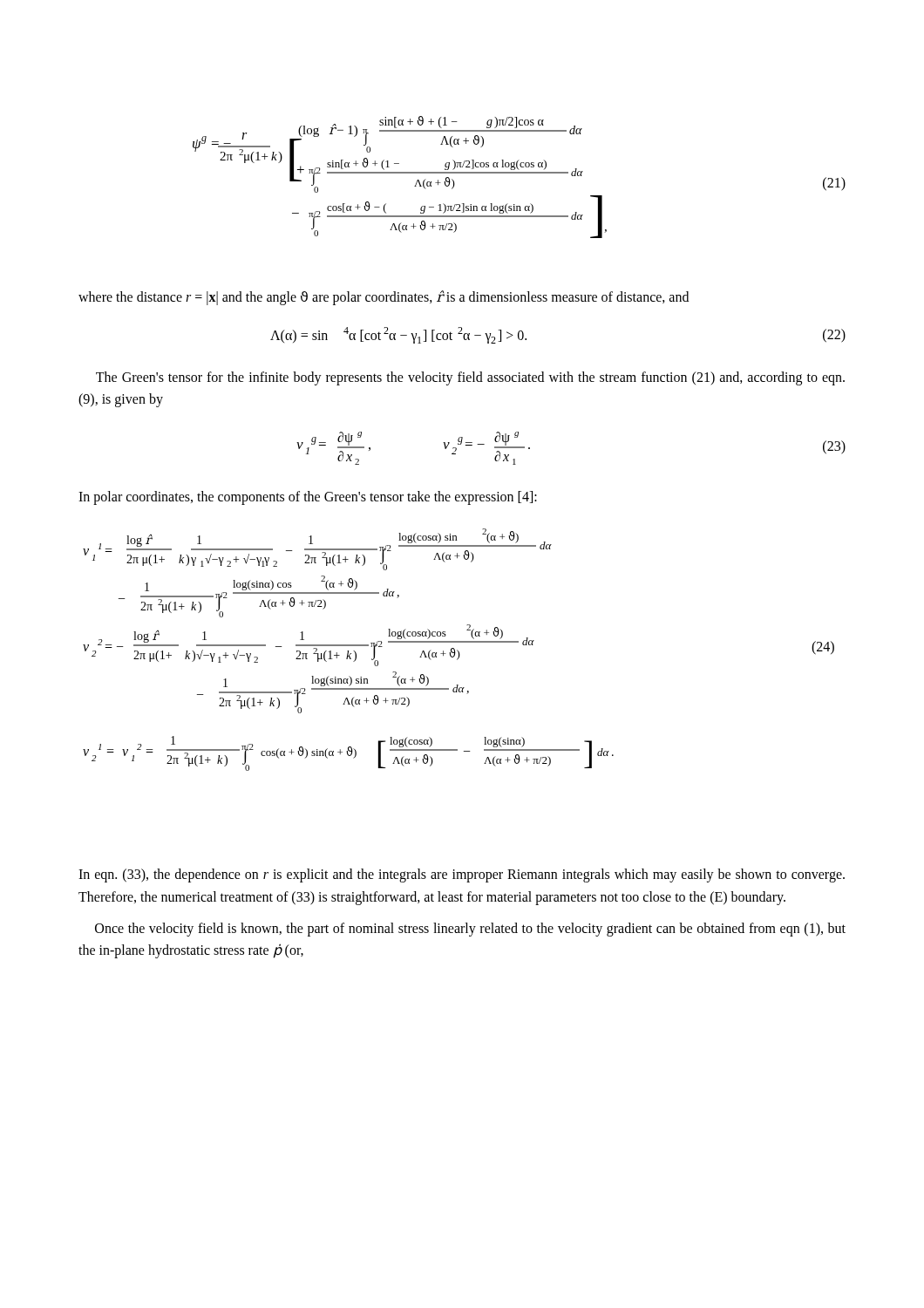The height and width of the screenshot is (1308, 924).
Task: Click on the formula that reads "Λ(α) = sin 4 α"
Action: pyautogui.click(x=389, y=335)
